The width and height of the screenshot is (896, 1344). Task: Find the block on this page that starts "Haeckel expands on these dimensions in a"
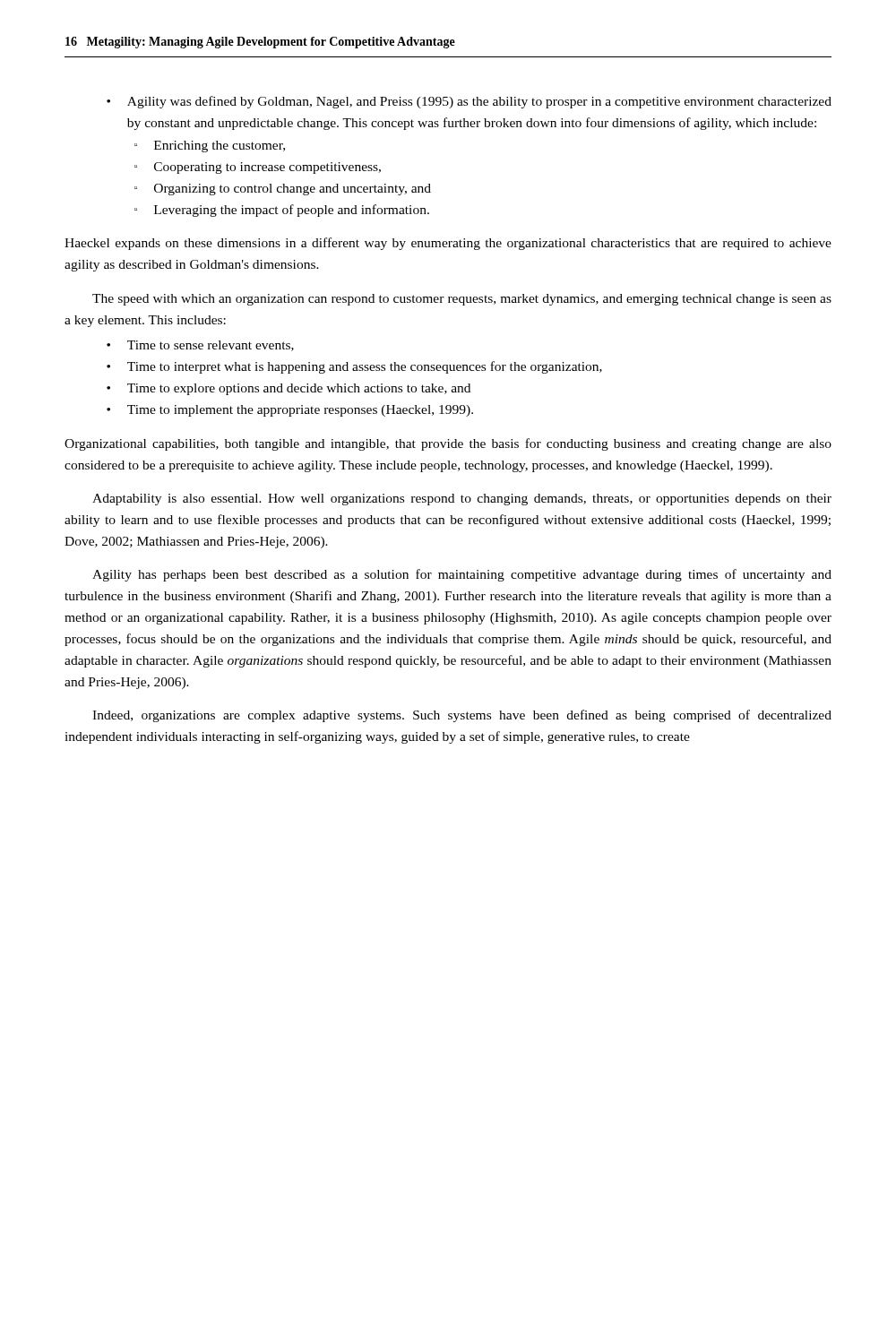click(448, 253)
